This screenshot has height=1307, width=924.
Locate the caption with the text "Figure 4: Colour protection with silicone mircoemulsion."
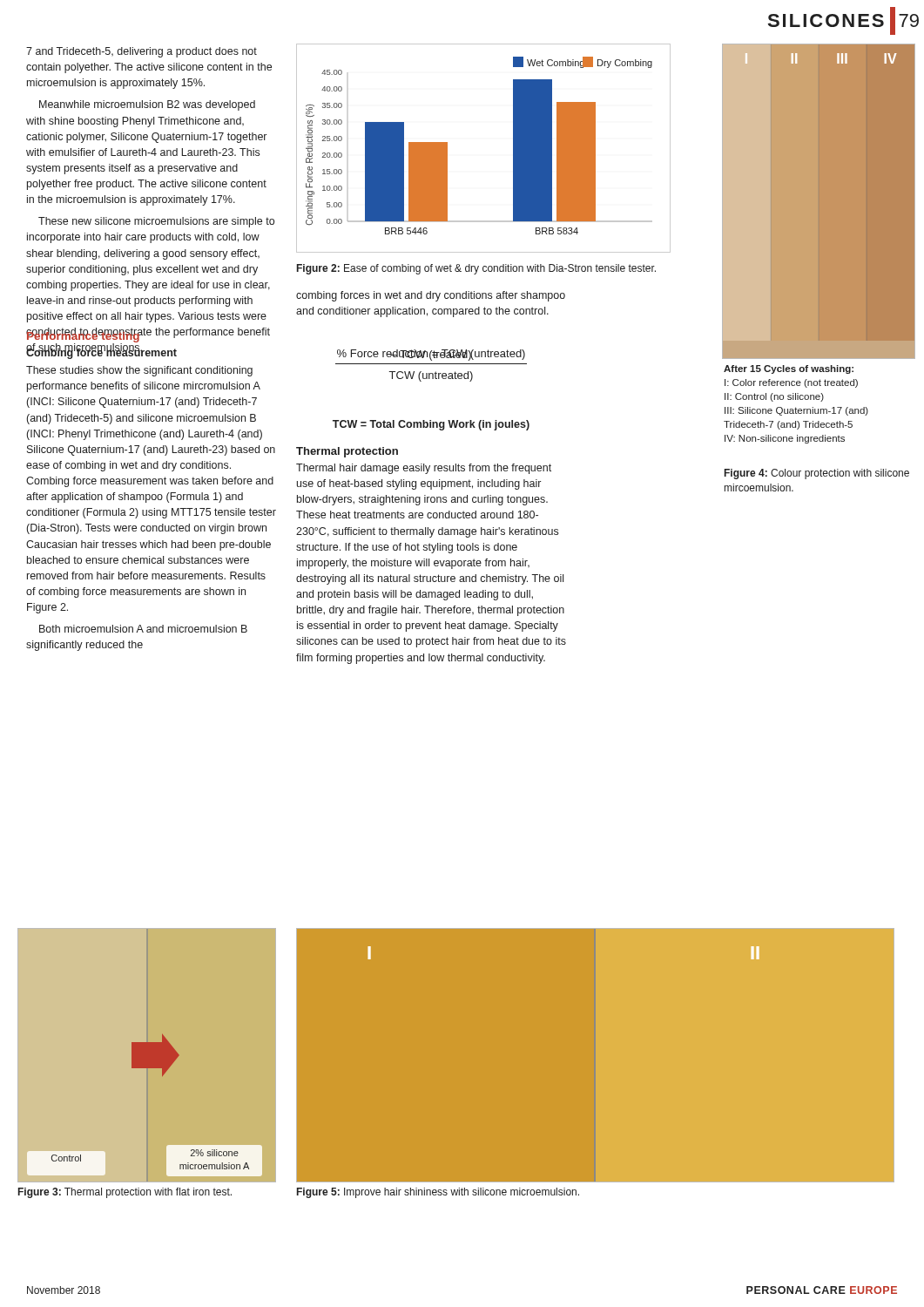tap(817, 480)
